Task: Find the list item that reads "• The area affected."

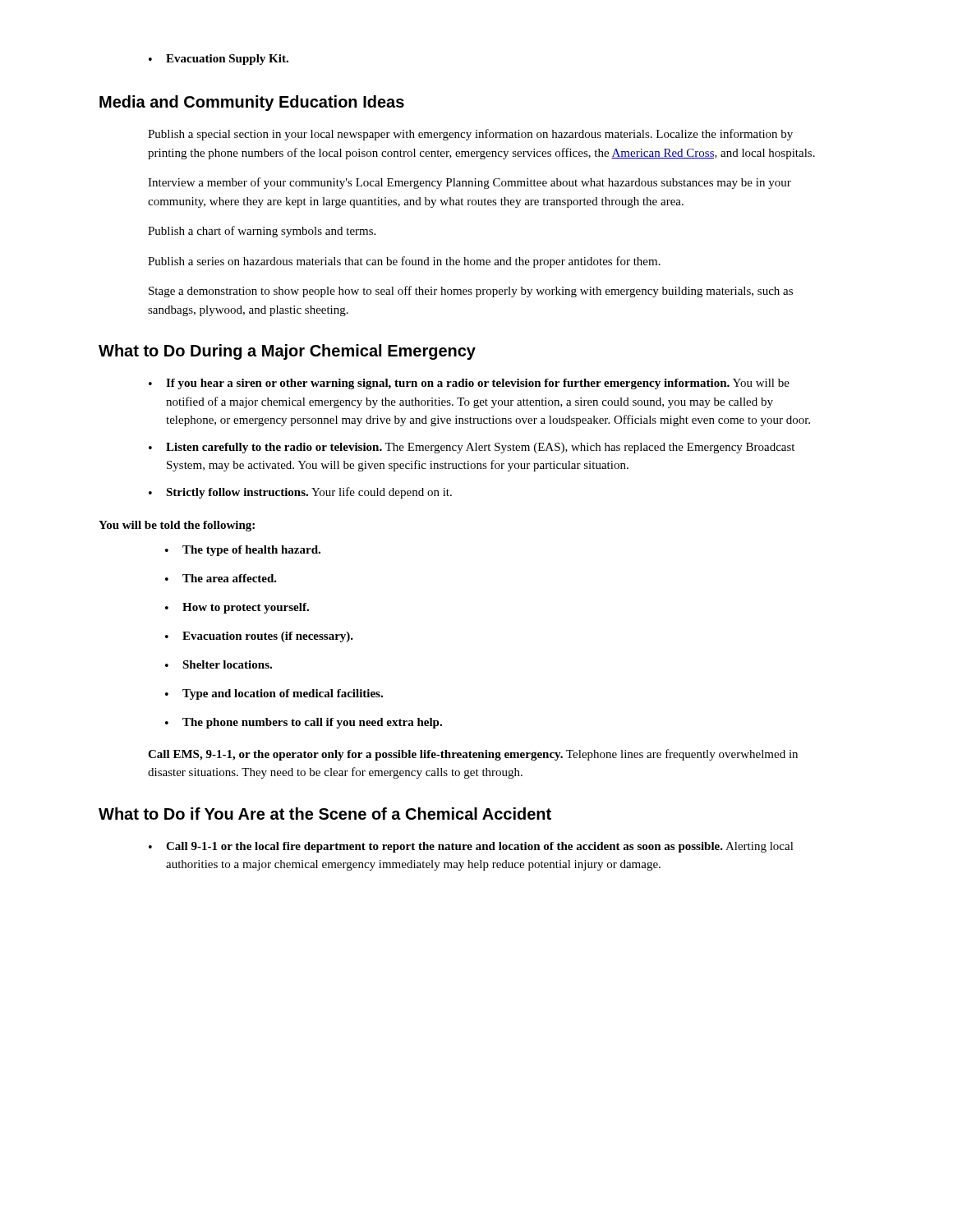Action: [221, 578]
